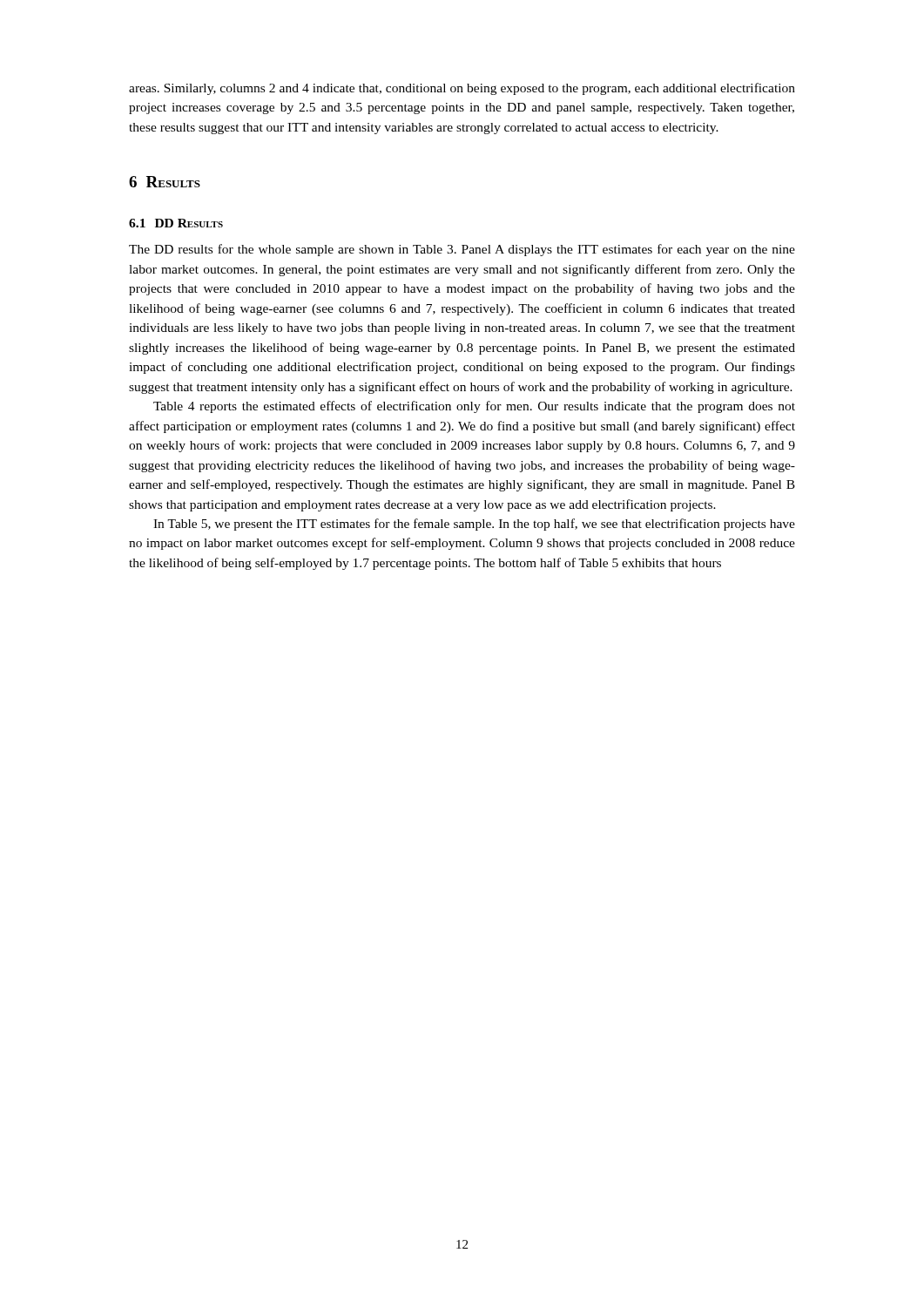Locate the element starting "Table 4 reports"
Image resolution: width=924 pixels, height=1307 pixels.
click(x=462, y=455)
